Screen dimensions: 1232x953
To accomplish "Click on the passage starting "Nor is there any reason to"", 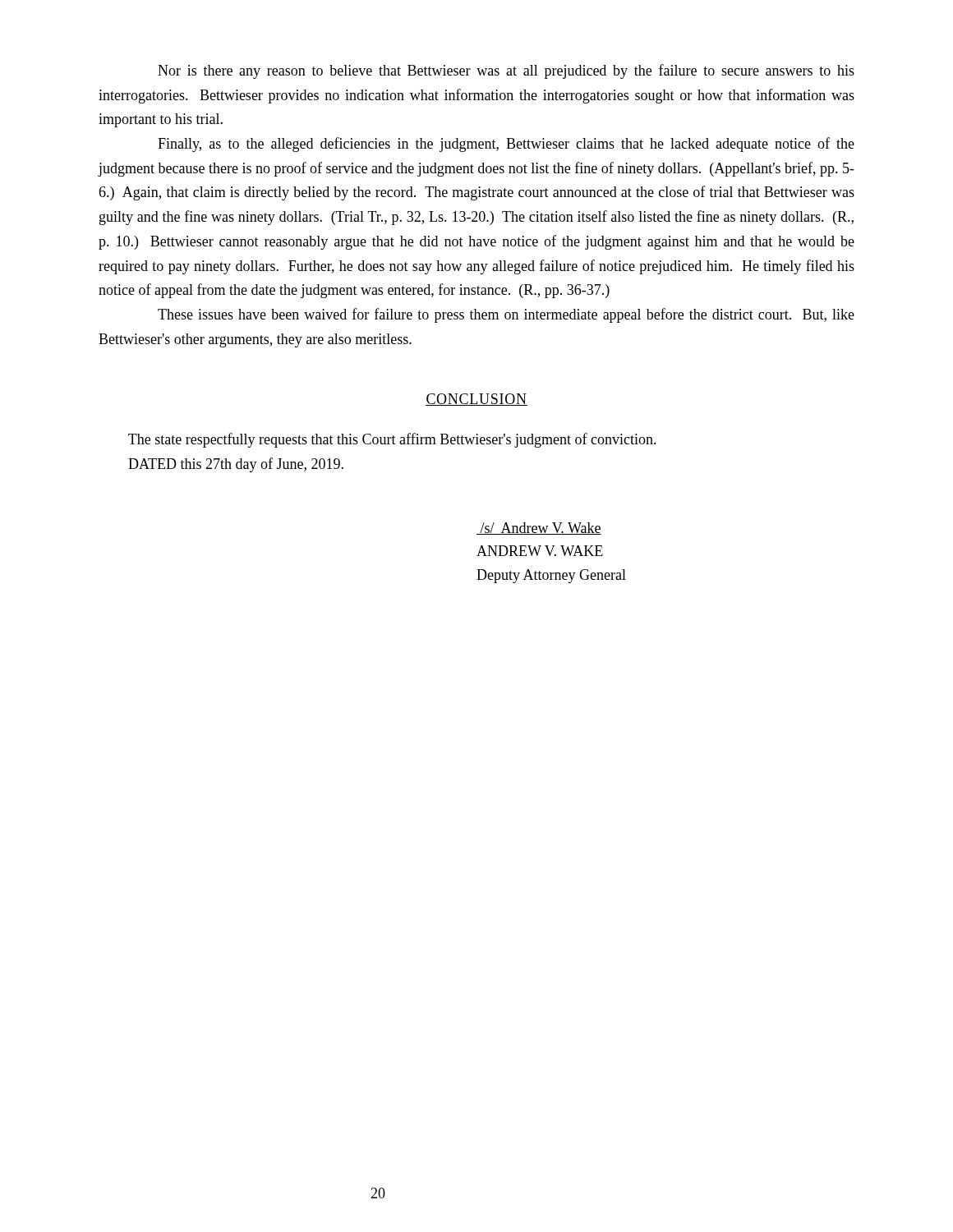I will tap(476, 95).
